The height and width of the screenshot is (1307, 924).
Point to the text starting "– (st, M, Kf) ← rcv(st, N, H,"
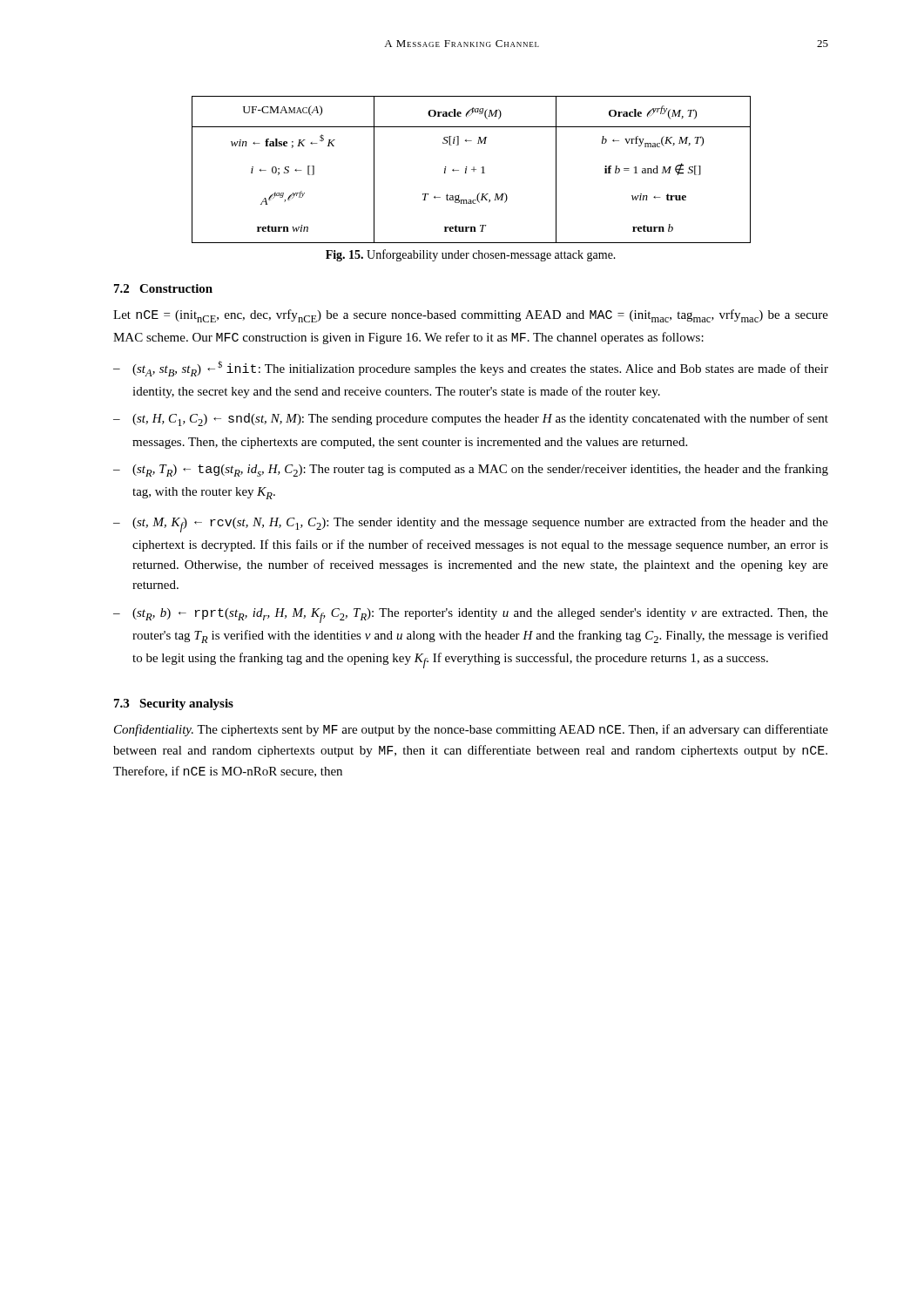471,554
